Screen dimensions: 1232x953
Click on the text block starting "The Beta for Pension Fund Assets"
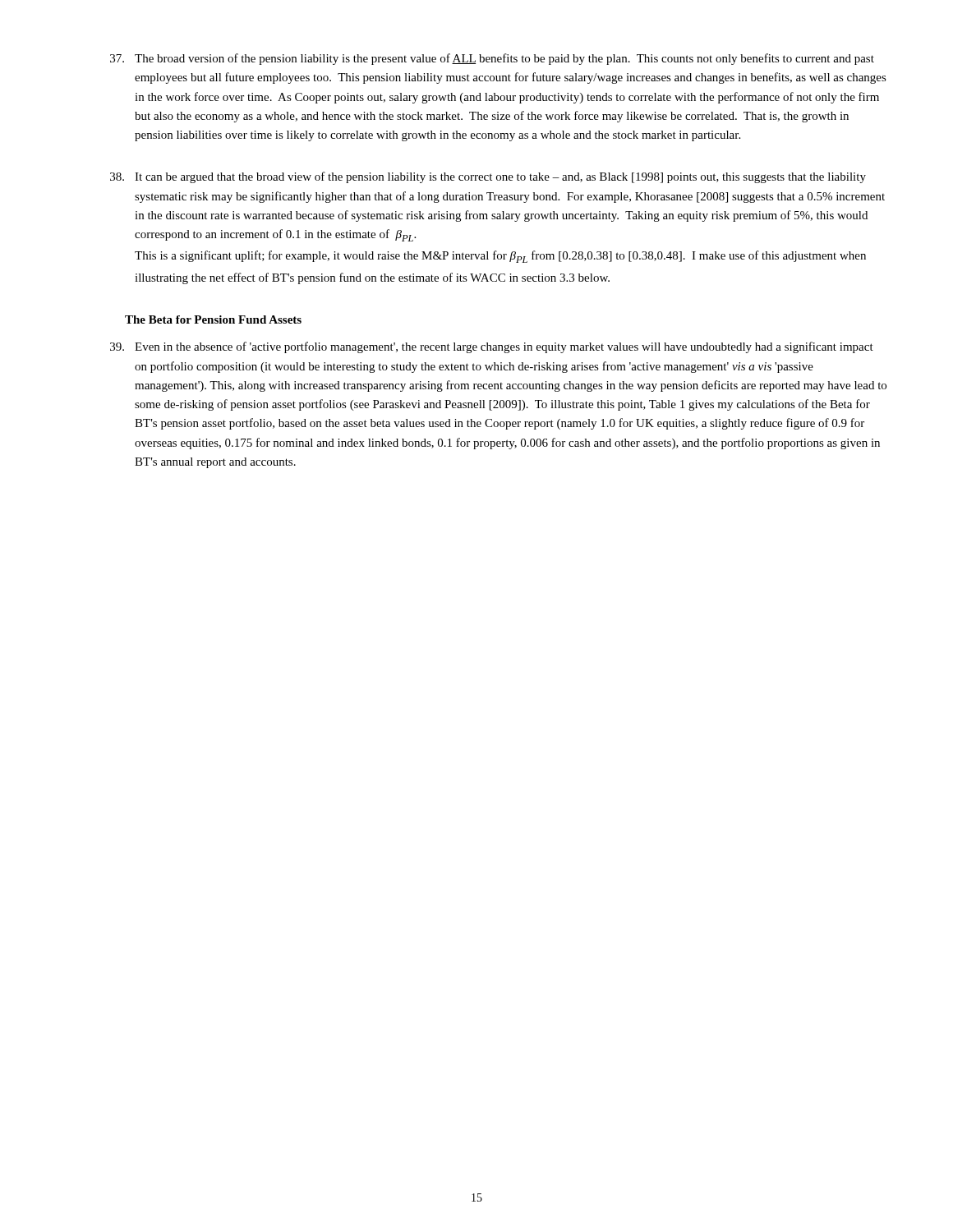pos(213,320)
